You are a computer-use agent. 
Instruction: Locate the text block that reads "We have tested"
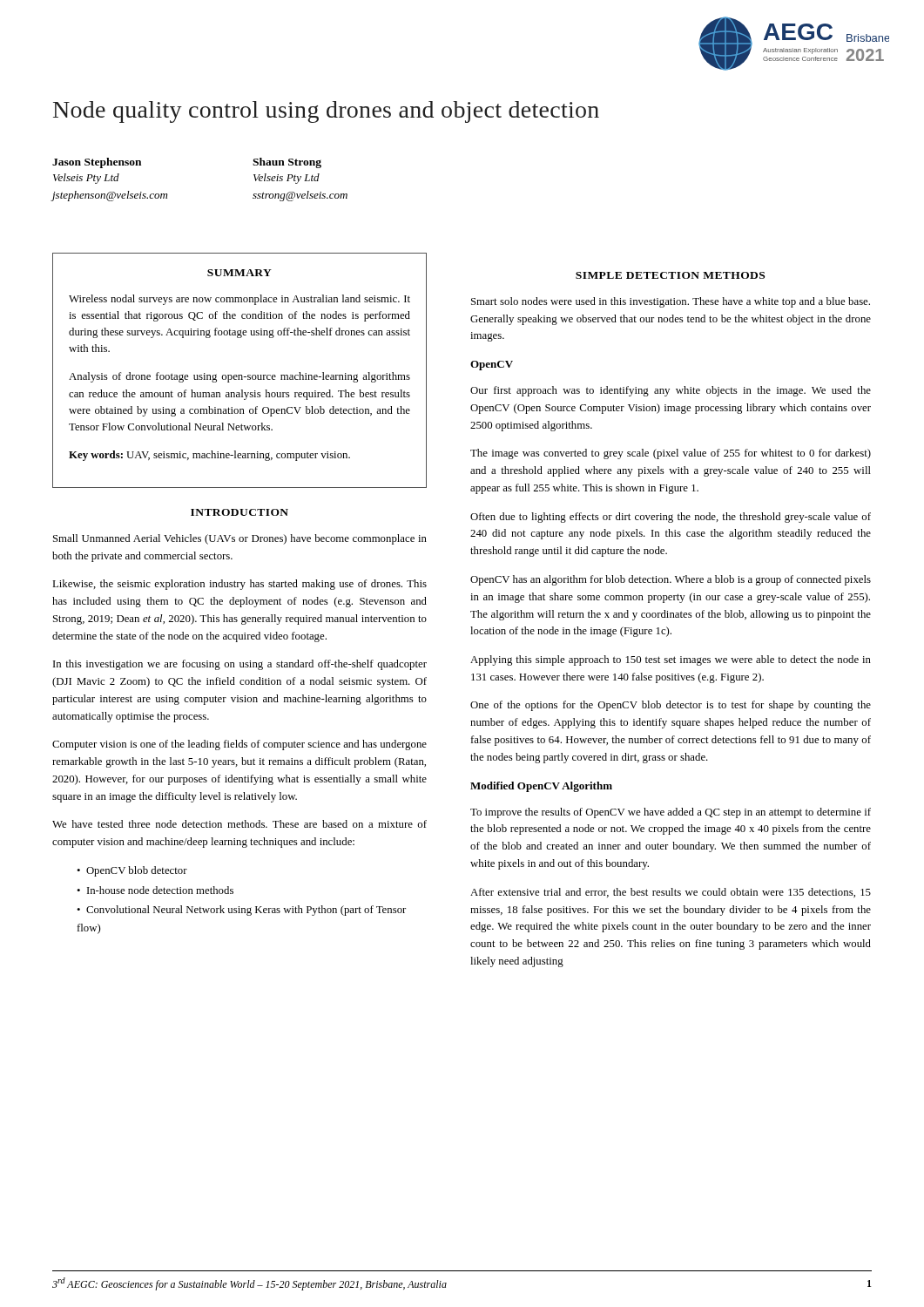240,834
